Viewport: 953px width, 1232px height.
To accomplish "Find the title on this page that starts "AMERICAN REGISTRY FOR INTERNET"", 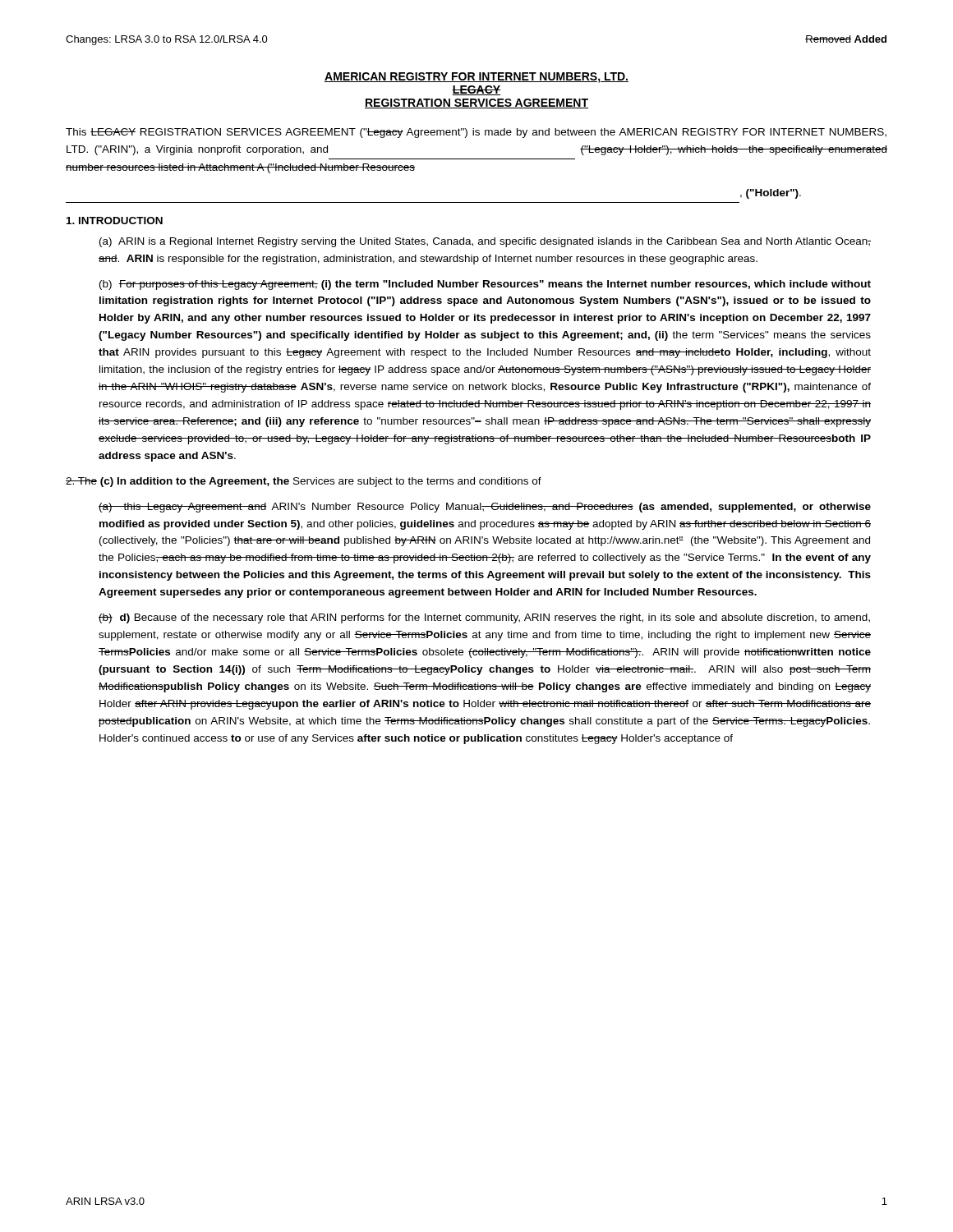I will (x=476, y=90).
